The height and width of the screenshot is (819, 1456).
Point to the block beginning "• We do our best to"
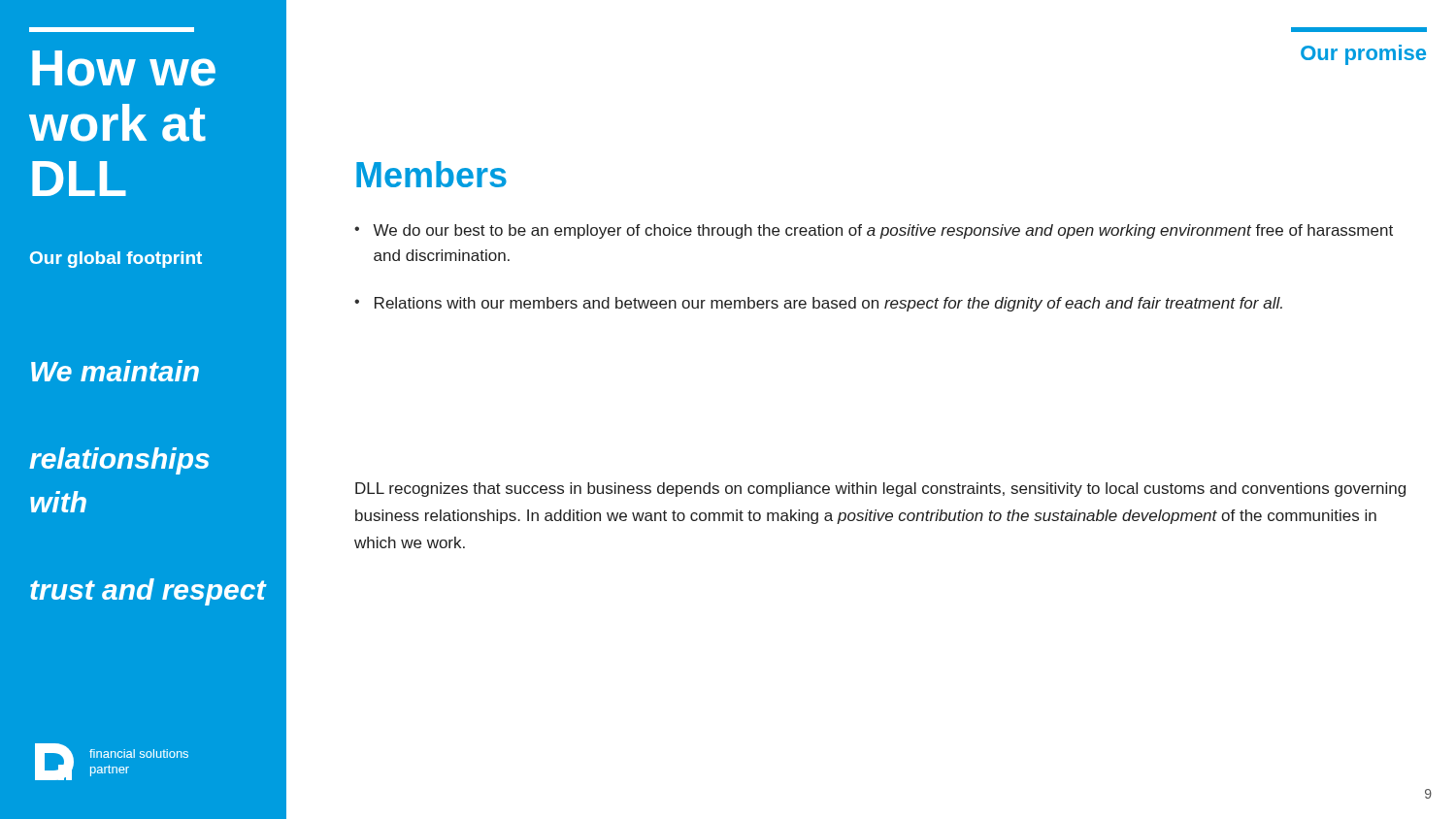point(883,244)
